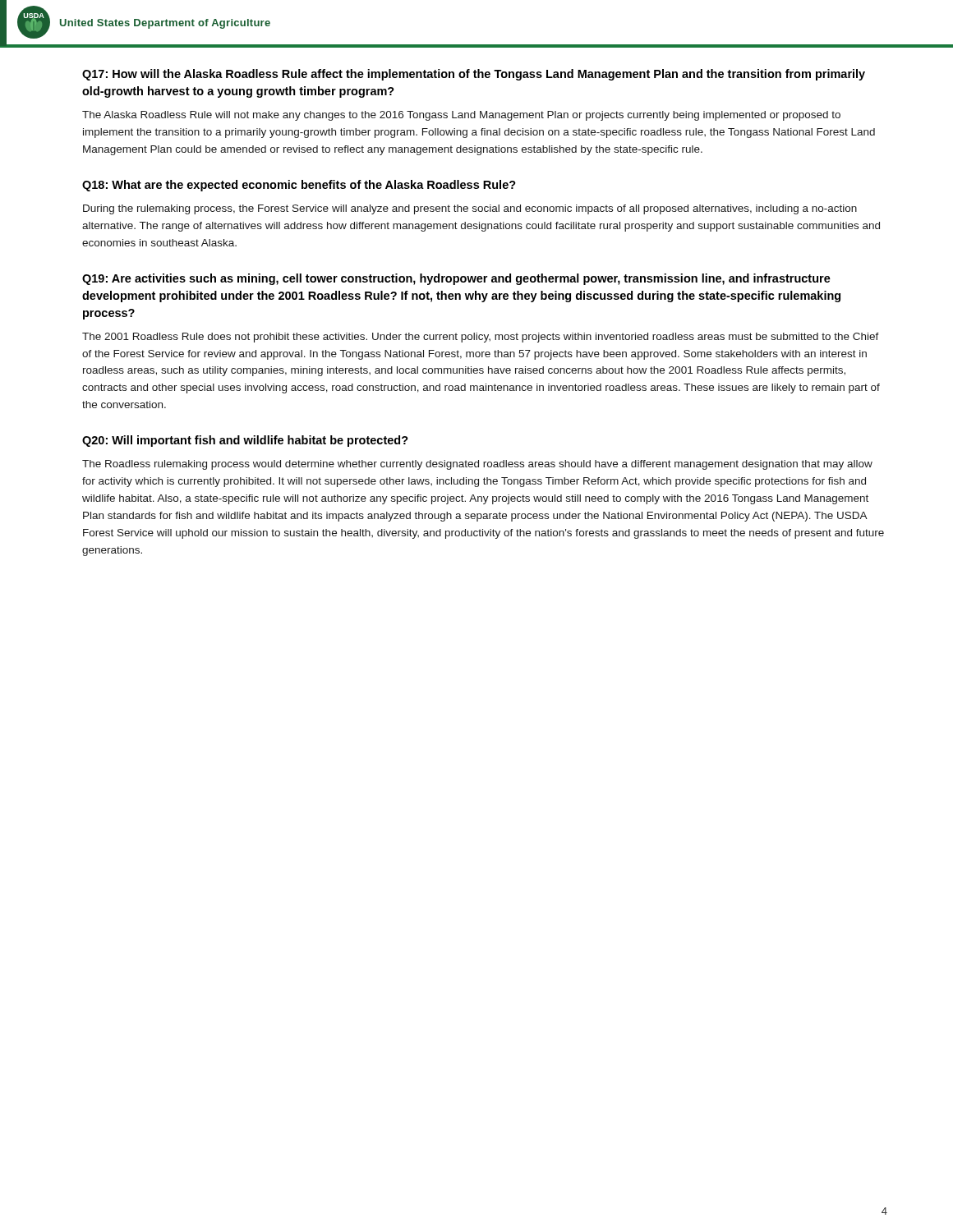
Task: Select the region starting "The 2001 Roadless"
Action: click(x=485, y=371)
